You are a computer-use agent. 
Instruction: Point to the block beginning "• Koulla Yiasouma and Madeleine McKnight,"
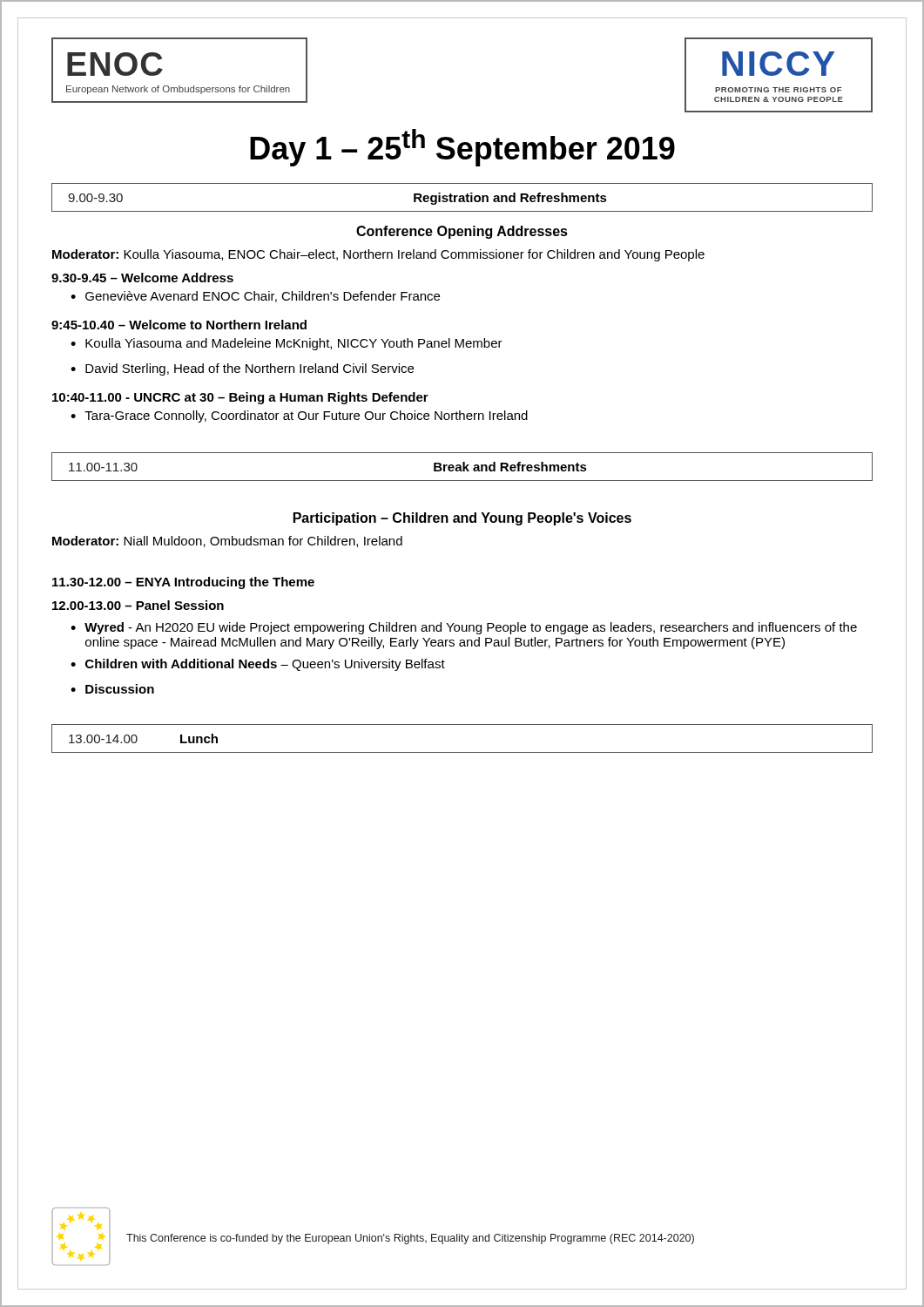click(286, 345)
